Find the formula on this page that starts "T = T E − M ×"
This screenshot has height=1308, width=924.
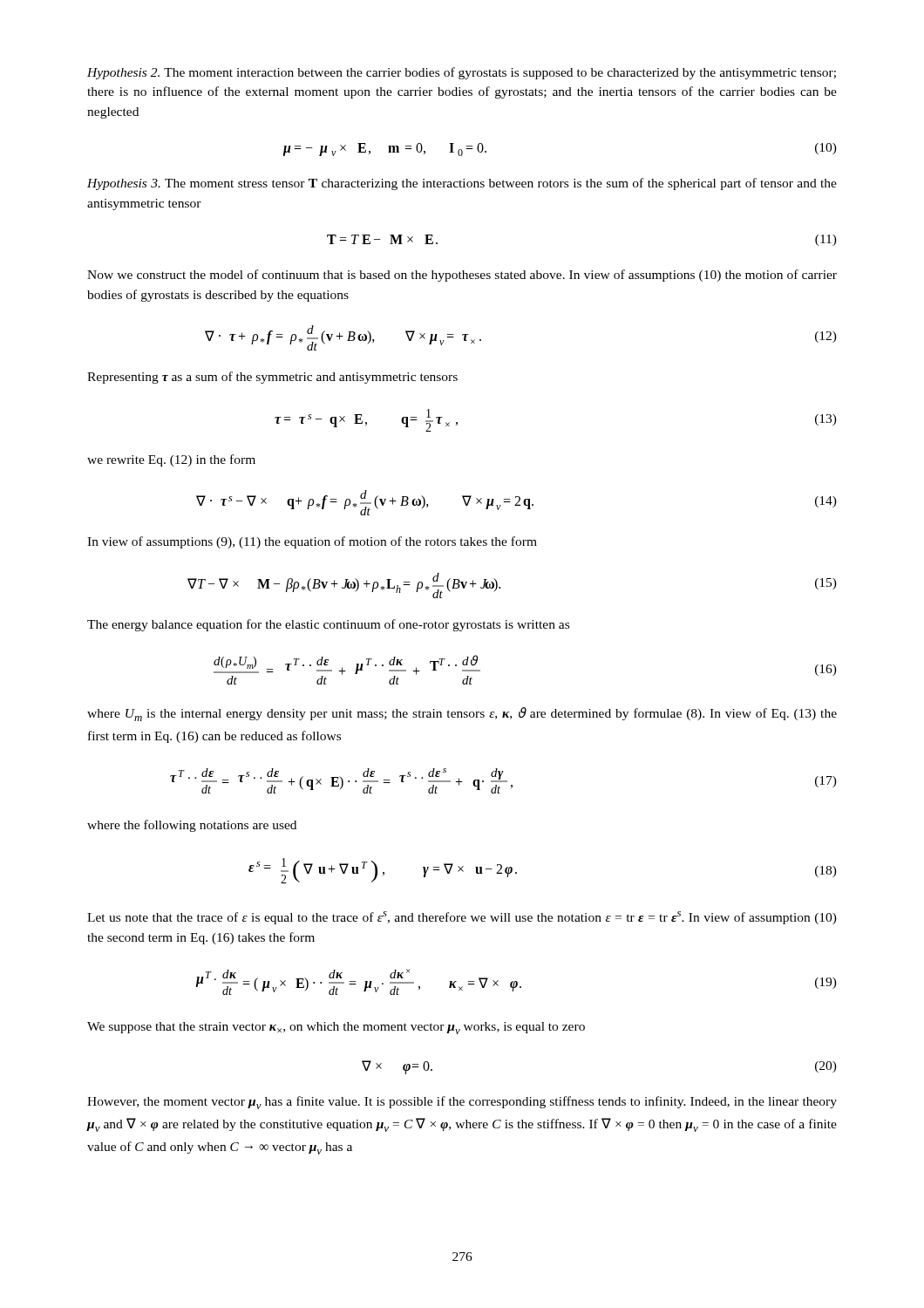396,240
